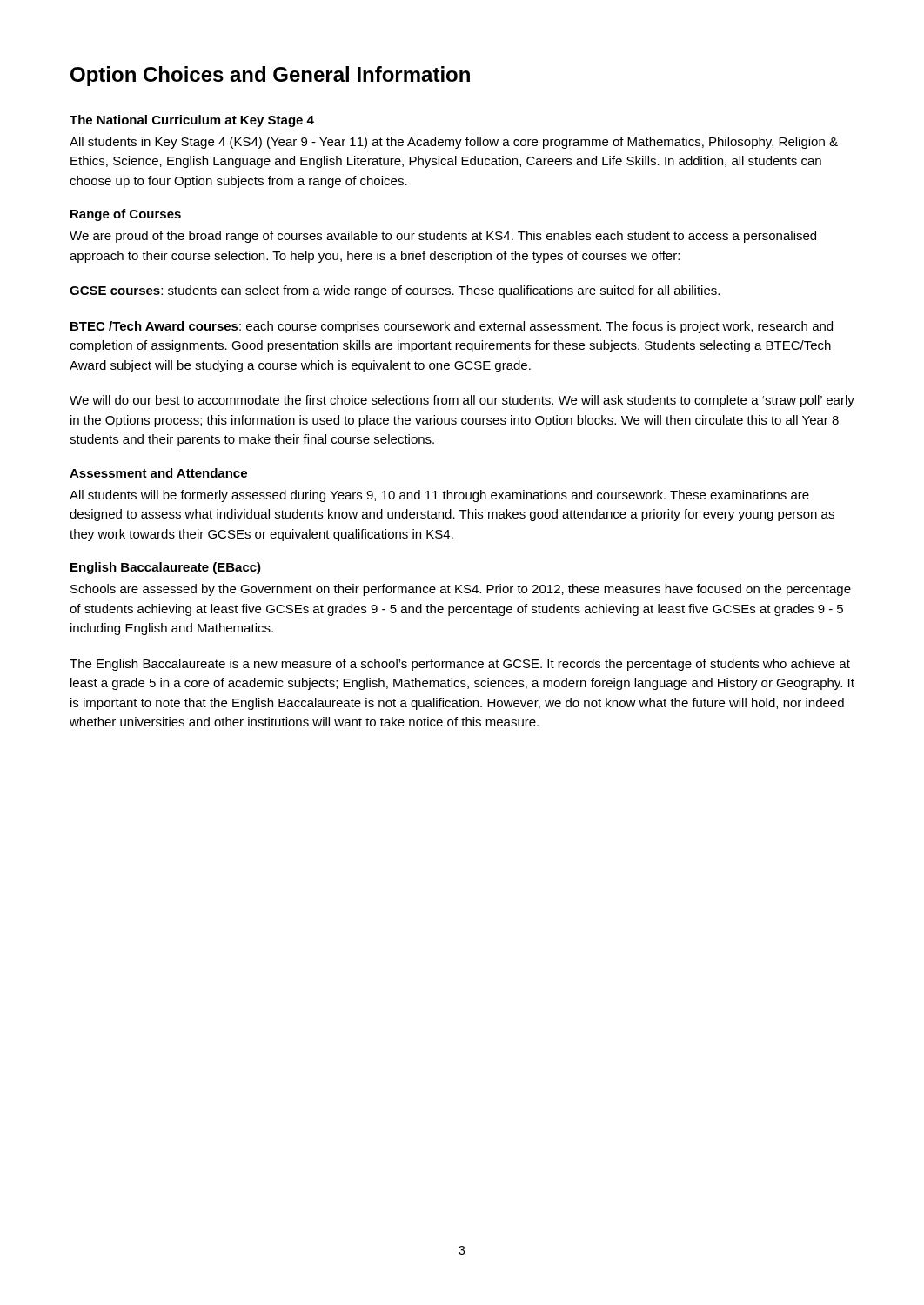The width and height of the screenshot is (924, 1305).
Task: Navigate to the text block starting "Assessment and Attendance"
Action: (x=158, y=473)
